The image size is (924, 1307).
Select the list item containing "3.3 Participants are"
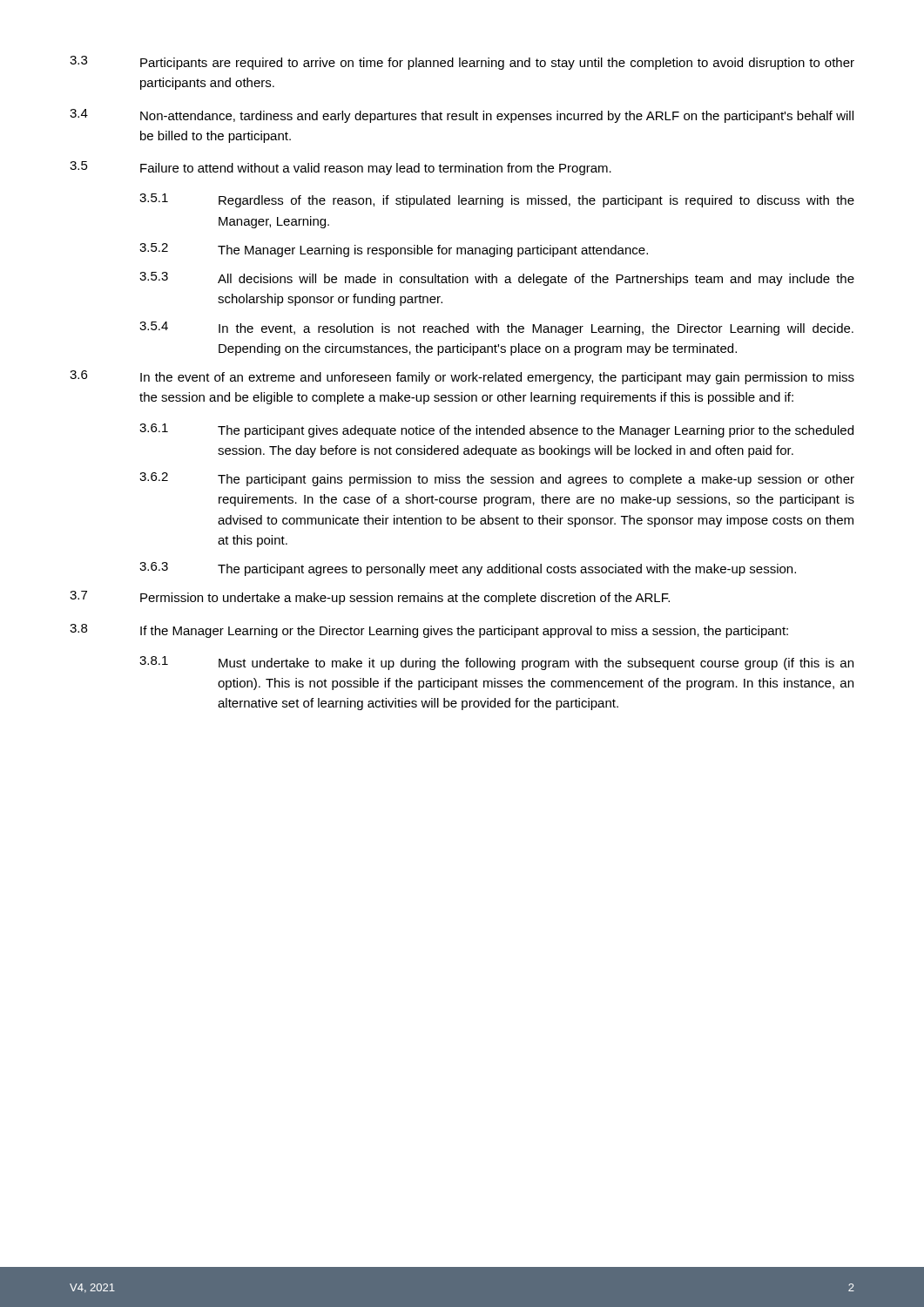click(462, 73)
